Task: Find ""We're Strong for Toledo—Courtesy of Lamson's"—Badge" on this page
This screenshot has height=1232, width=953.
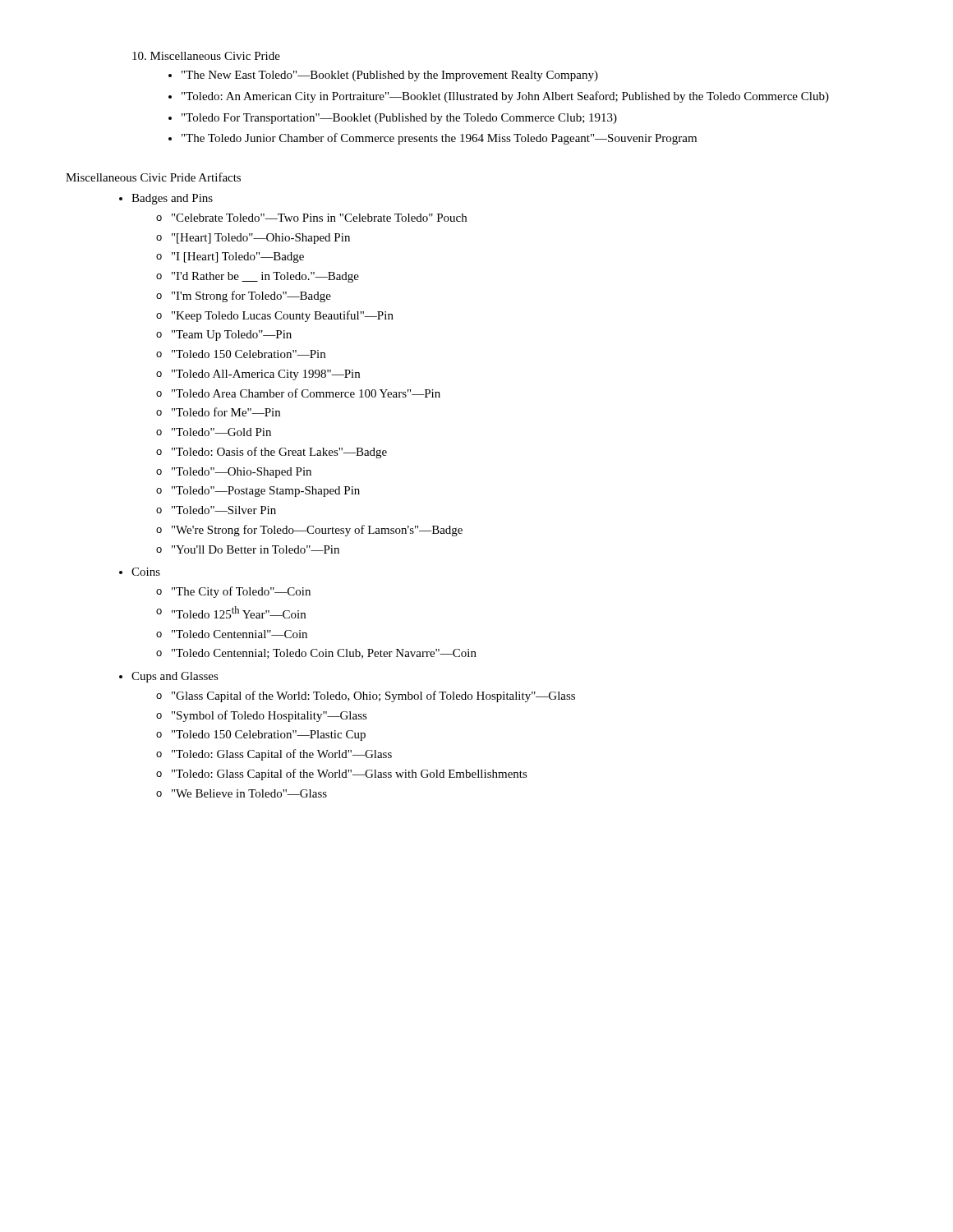Action: [x=317, y=530]
